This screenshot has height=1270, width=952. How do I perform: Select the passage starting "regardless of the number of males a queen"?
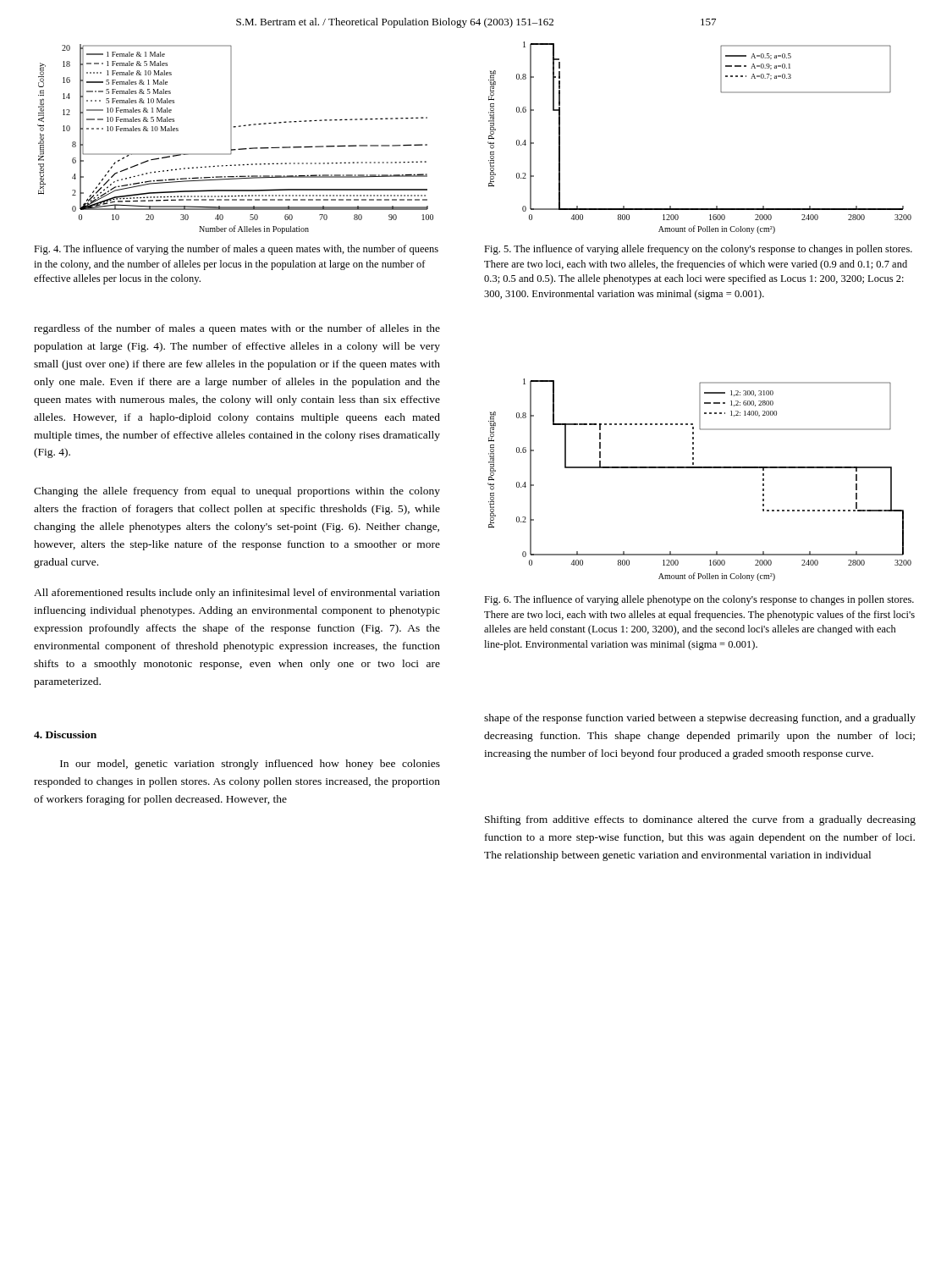point(237,390)
